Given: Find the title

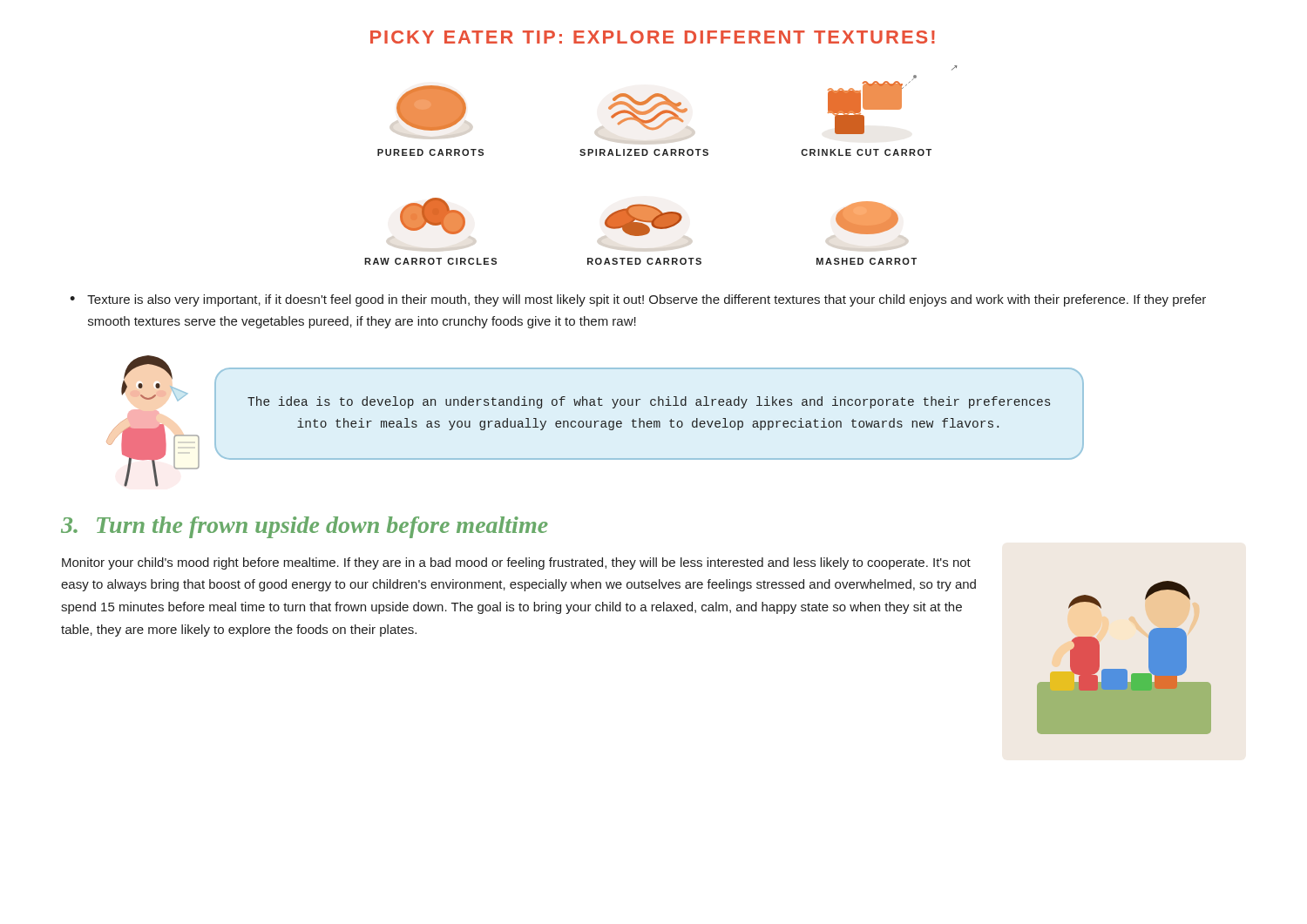Looking at the screenshot, I should 654,37.
